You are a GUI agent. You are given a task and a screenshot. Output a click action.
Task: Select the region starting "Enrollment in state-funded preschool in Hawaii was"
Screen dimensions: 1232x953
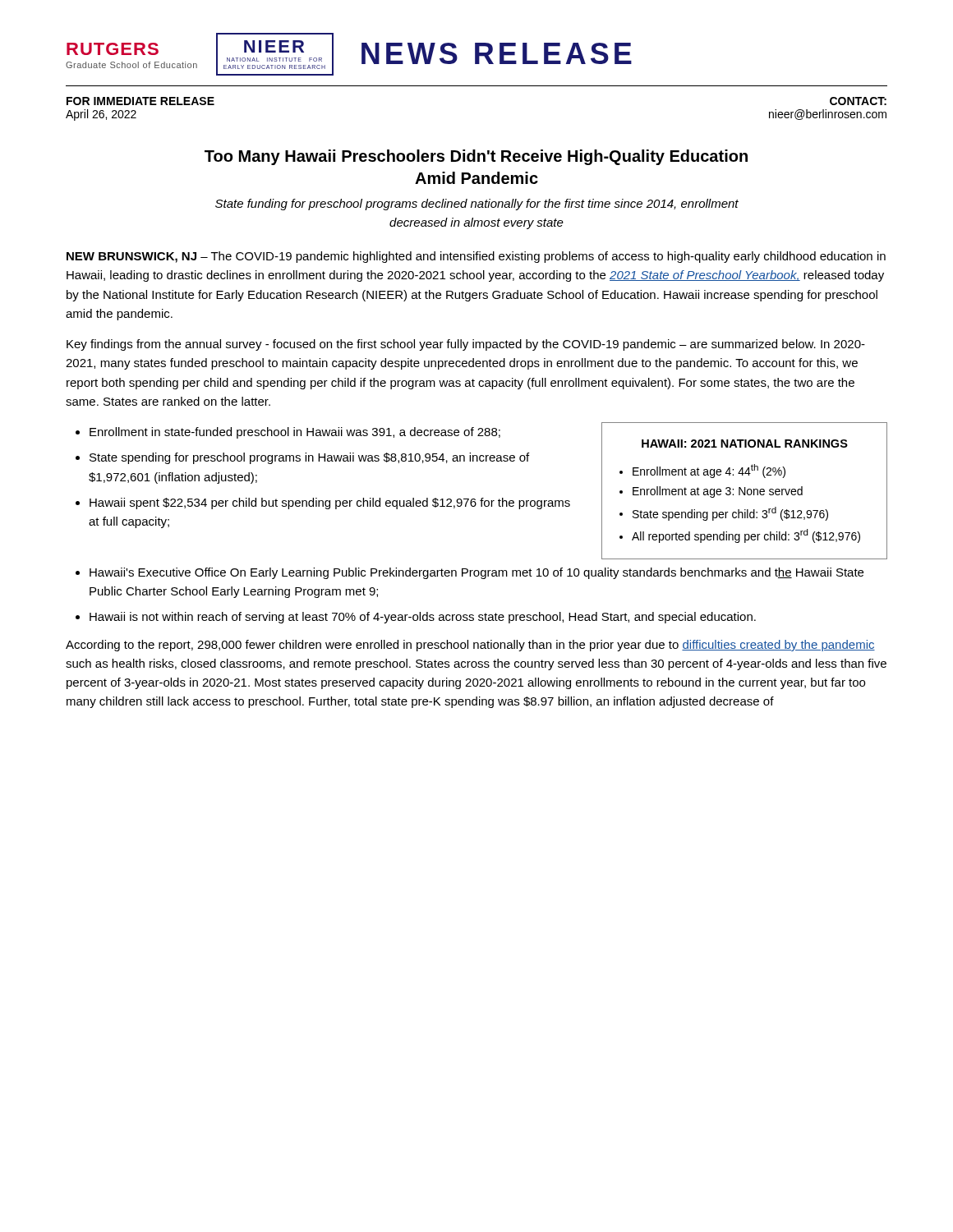(x=295, y=432)
